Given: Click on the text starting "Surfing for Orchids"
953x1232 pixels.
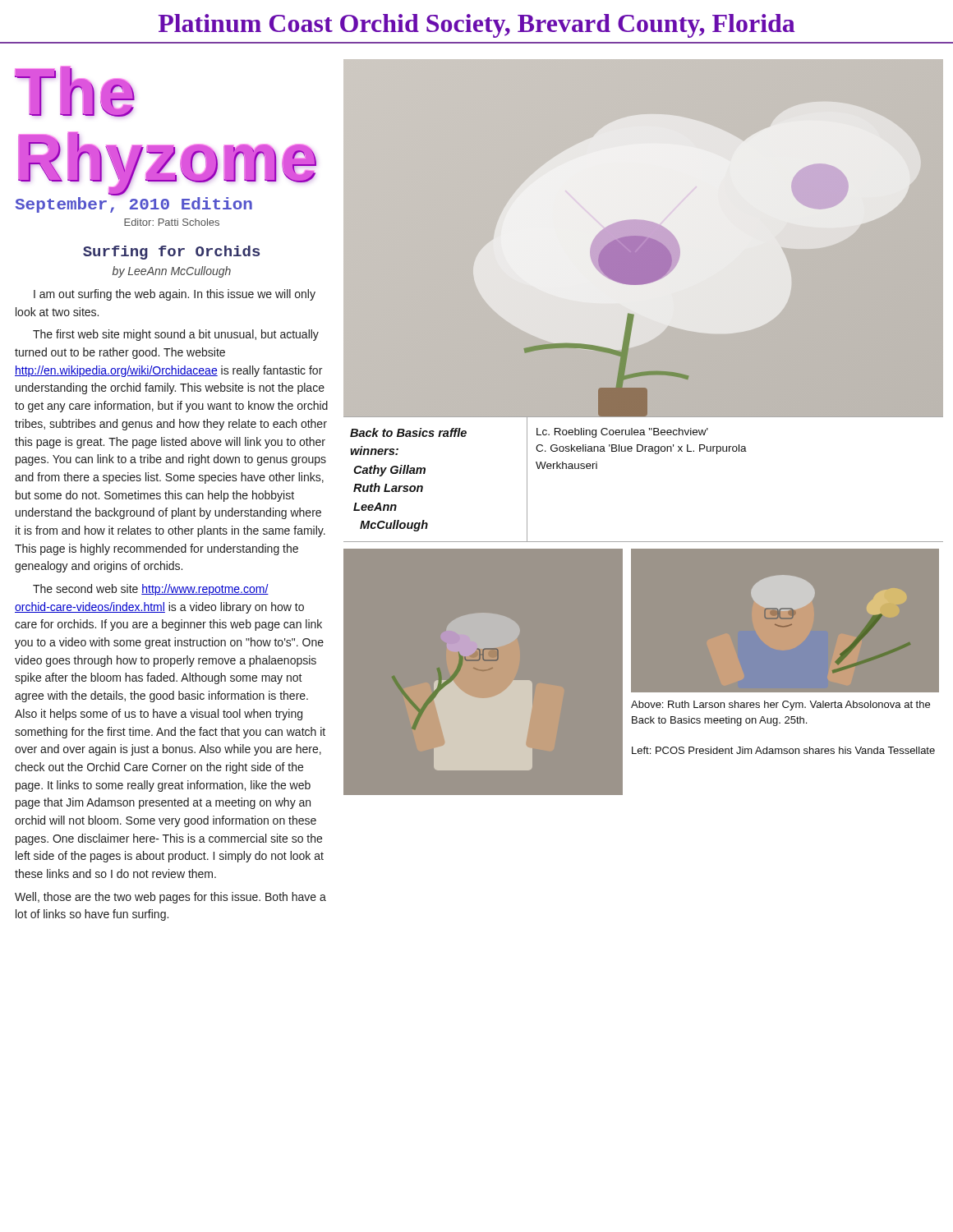Looking at the screenshot, I should (x=172, y=252).
